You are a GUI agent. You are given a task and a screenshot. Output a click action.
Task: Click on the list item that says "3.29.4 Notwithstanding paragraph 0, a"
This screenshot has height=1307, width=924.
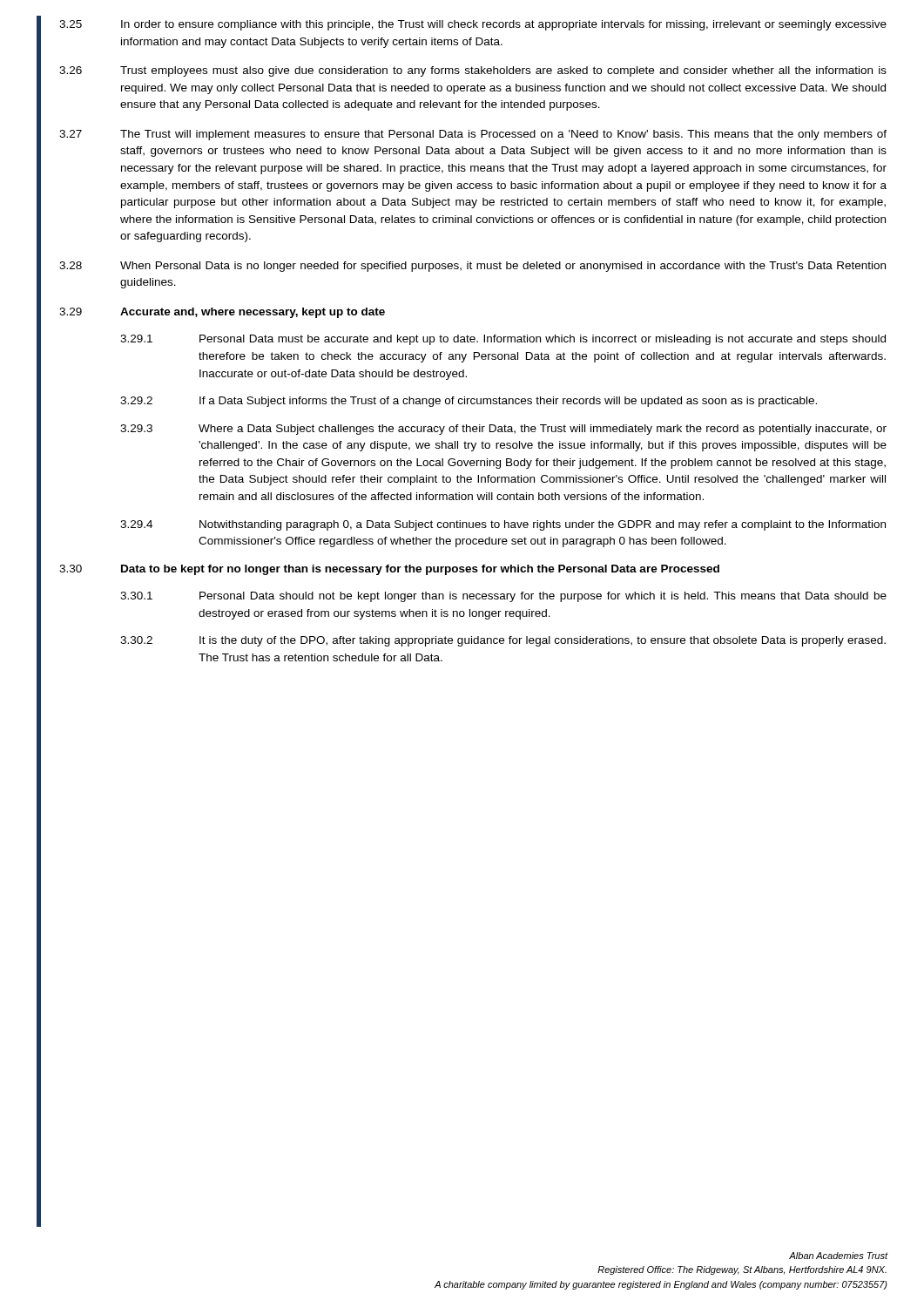pyautogui.click(x=503, y=532)
